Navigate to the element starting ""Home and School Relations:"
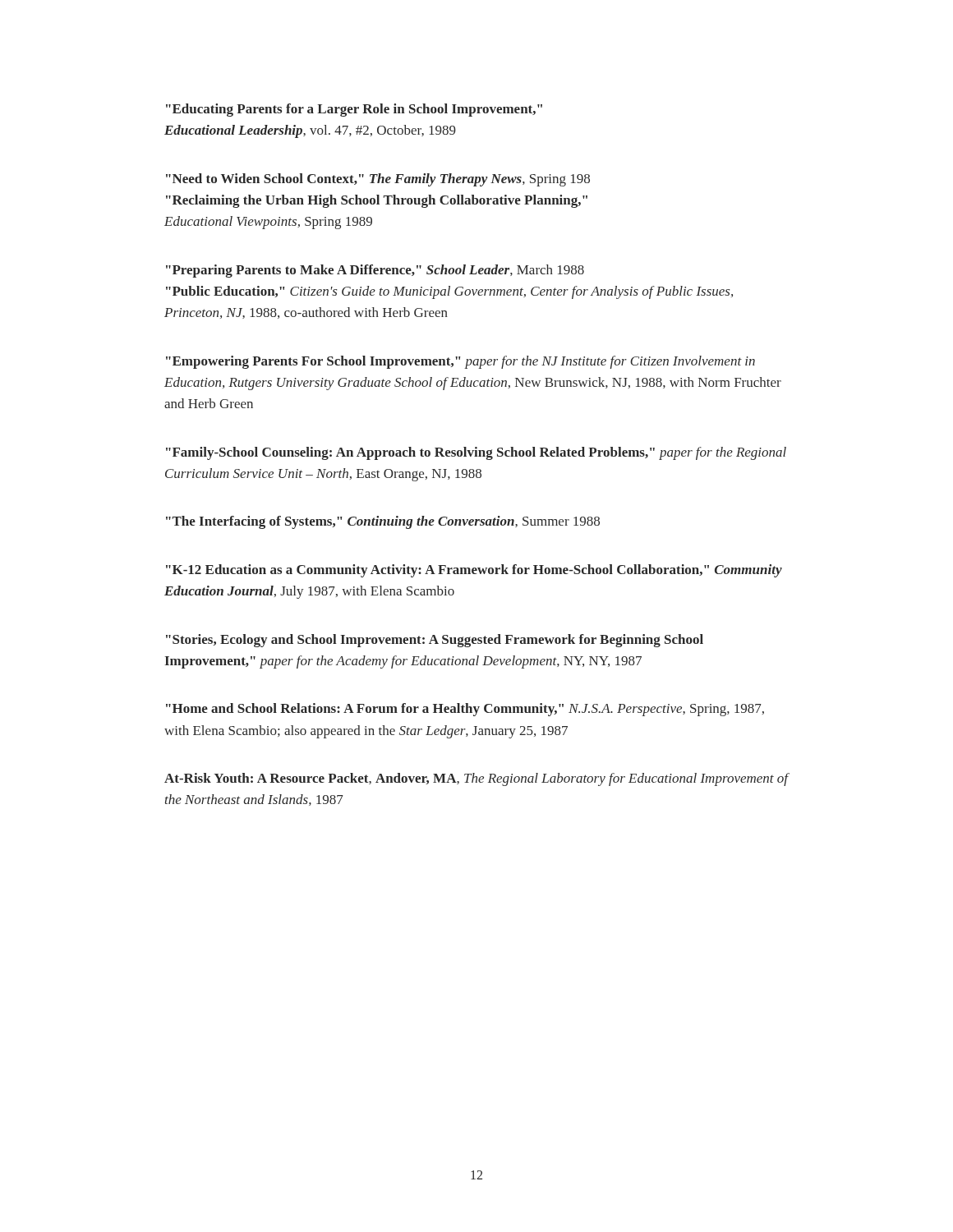Screen dimensions: 1232x953 [465, 719]
